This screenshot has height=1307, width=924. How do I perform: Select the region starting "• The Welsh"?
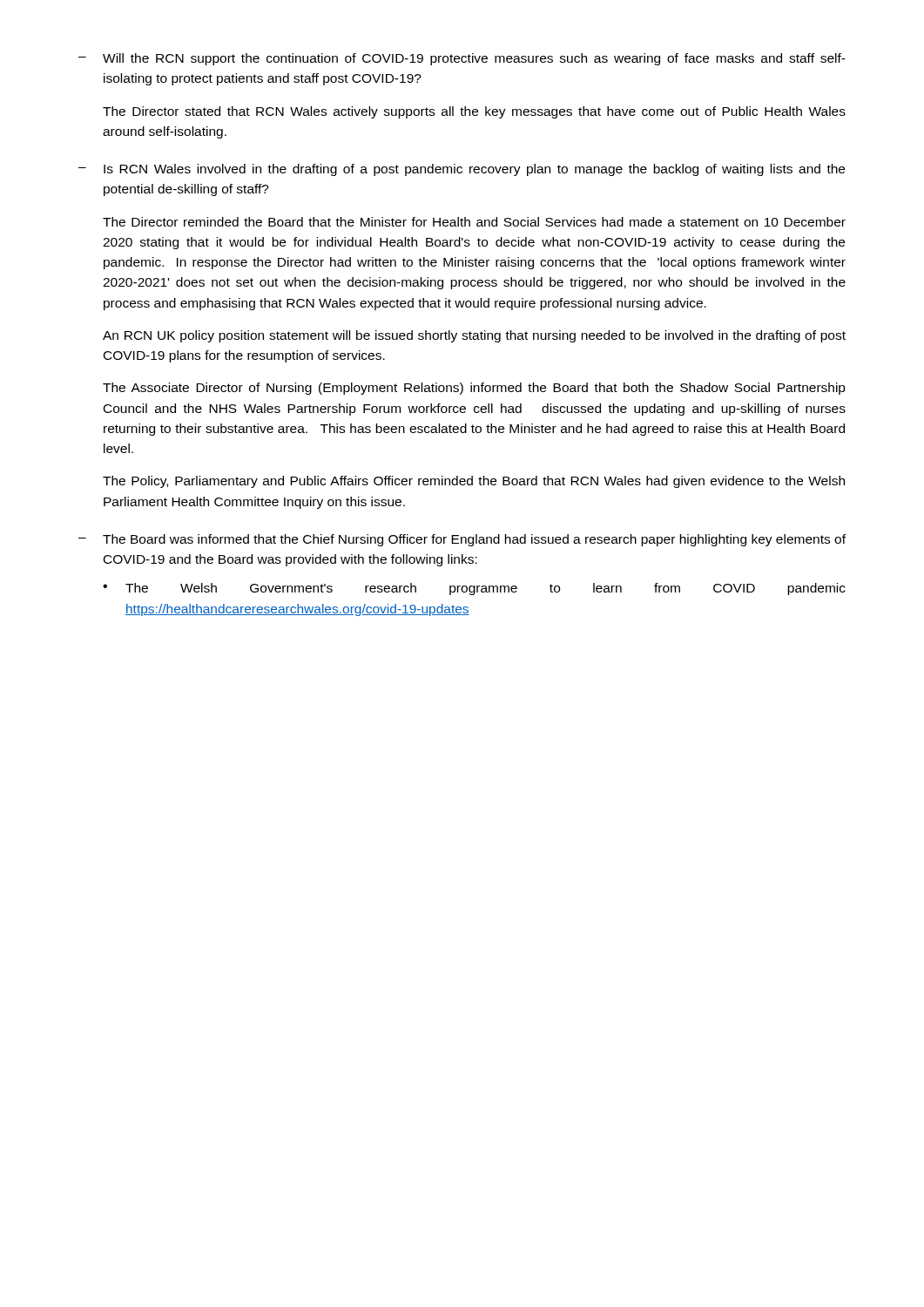(474, 598)
